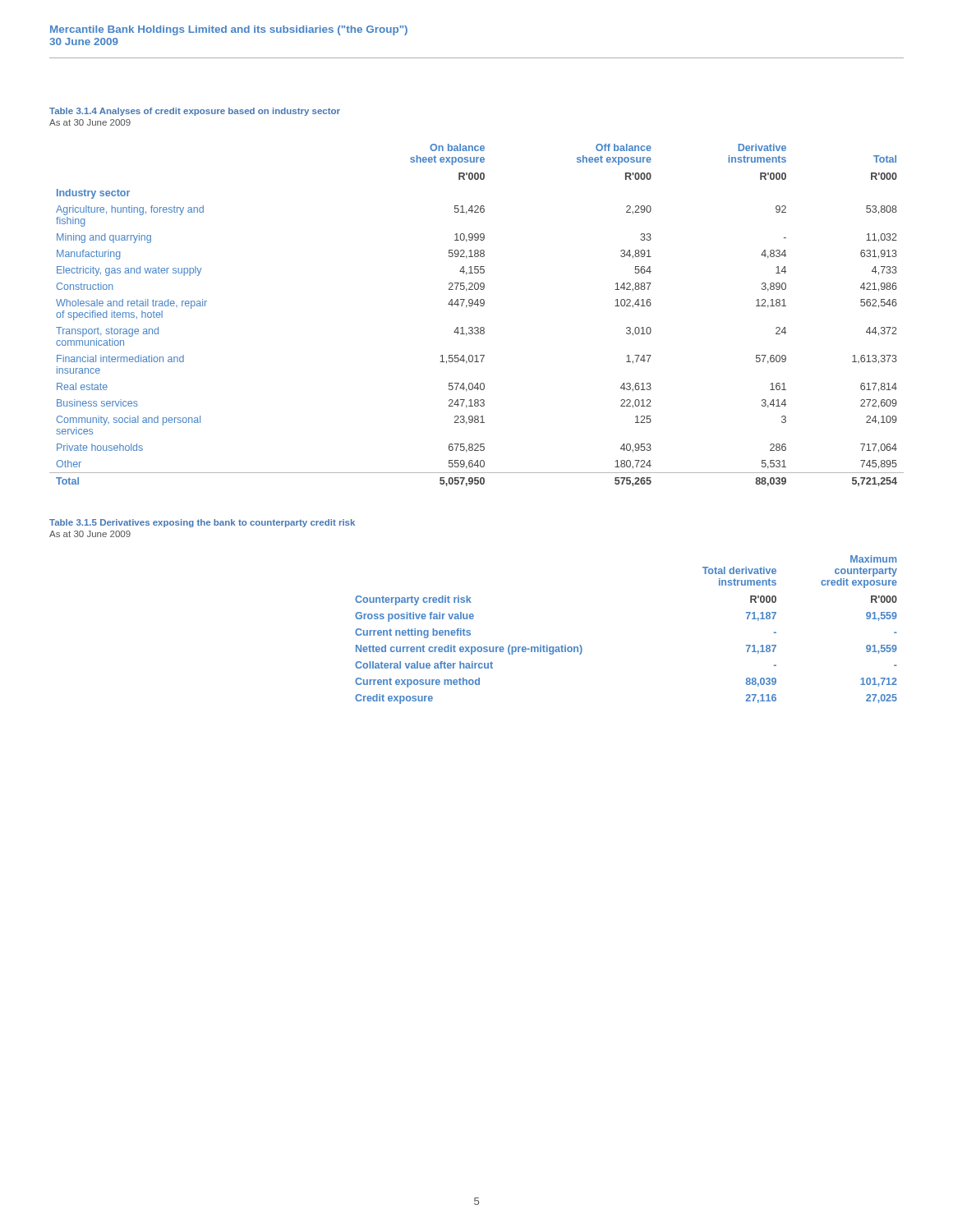Find the table that mentions "Collateral value after haircut"

pyautogui.click(x=476, y=628)
